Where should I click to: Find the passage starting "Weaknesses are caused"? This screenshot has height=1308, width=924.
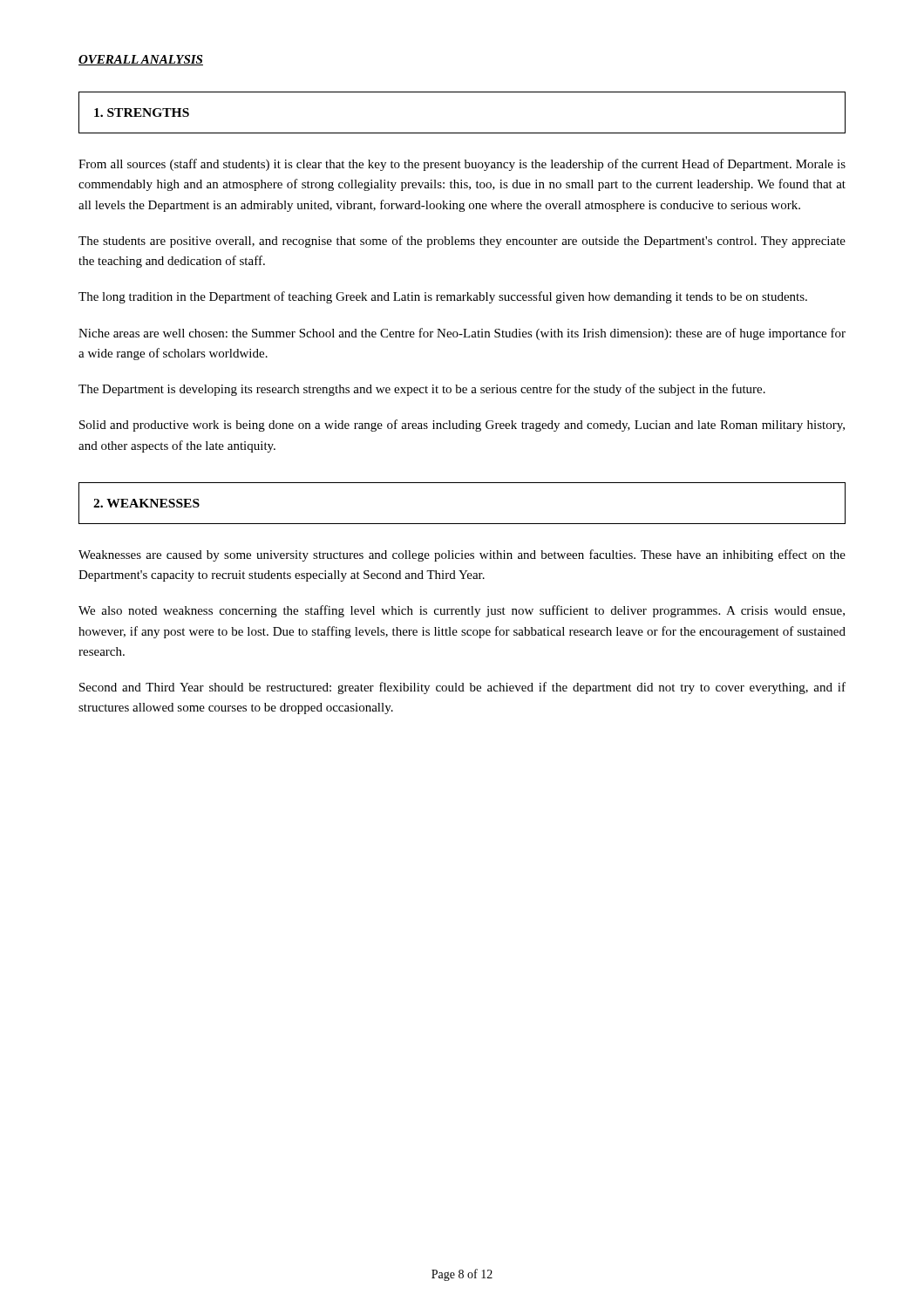[x=462, y=565]
